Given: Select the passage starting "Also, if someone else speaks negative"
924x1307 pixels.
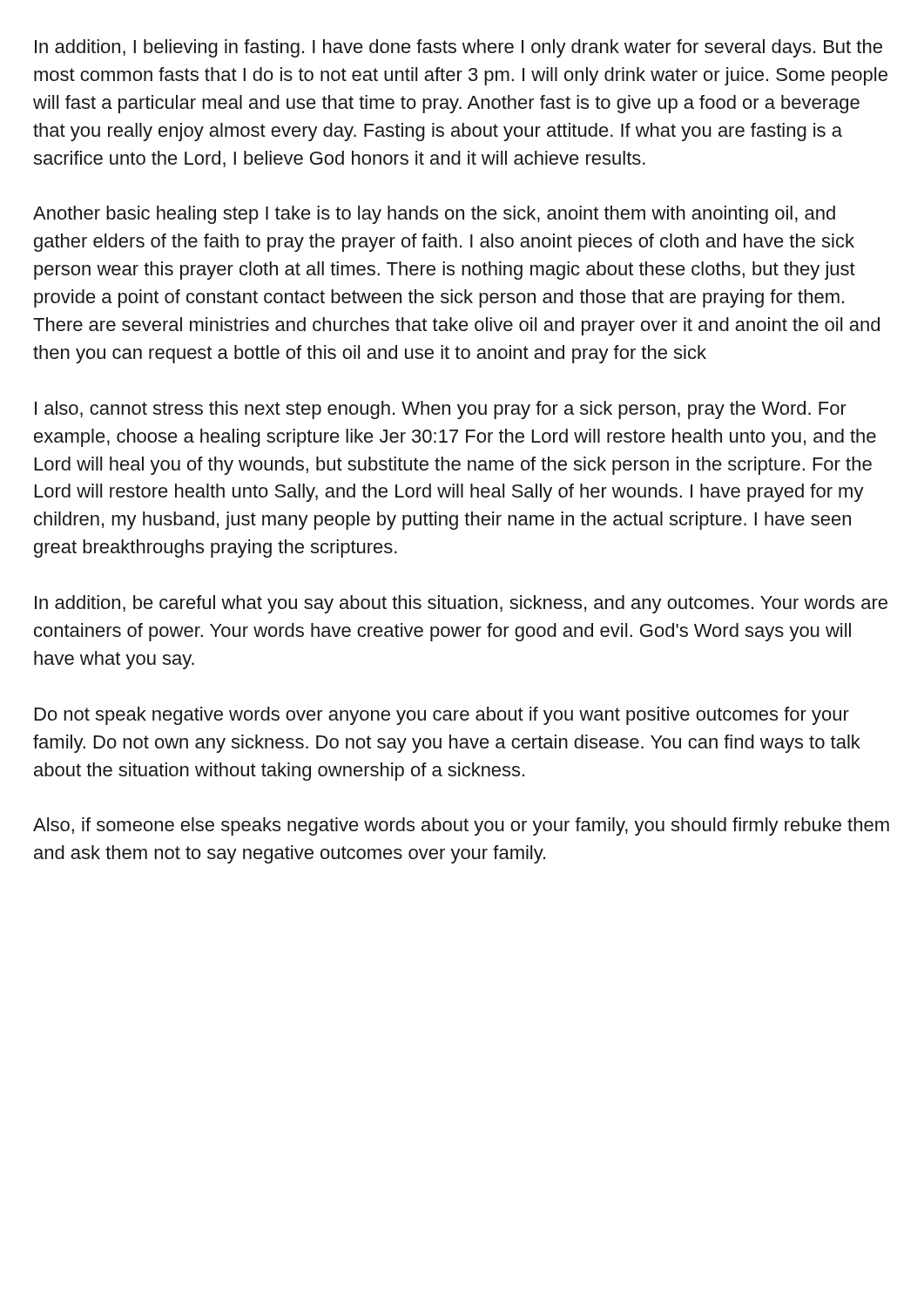Looking at the screenshot, I should click(x=462, y=839).
